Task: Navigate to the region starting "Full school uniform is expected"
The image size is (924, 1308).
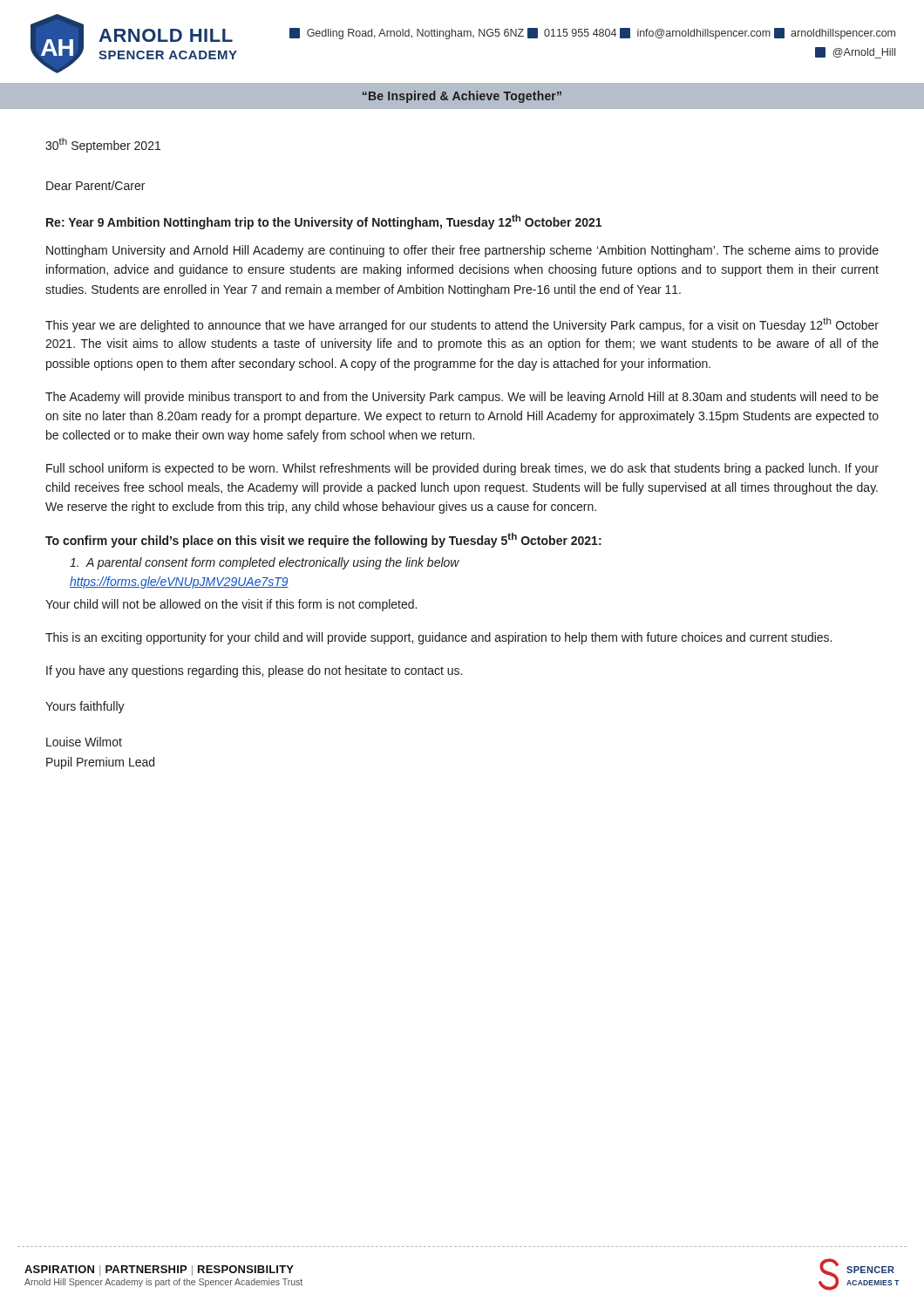Action: coord(462,487)
